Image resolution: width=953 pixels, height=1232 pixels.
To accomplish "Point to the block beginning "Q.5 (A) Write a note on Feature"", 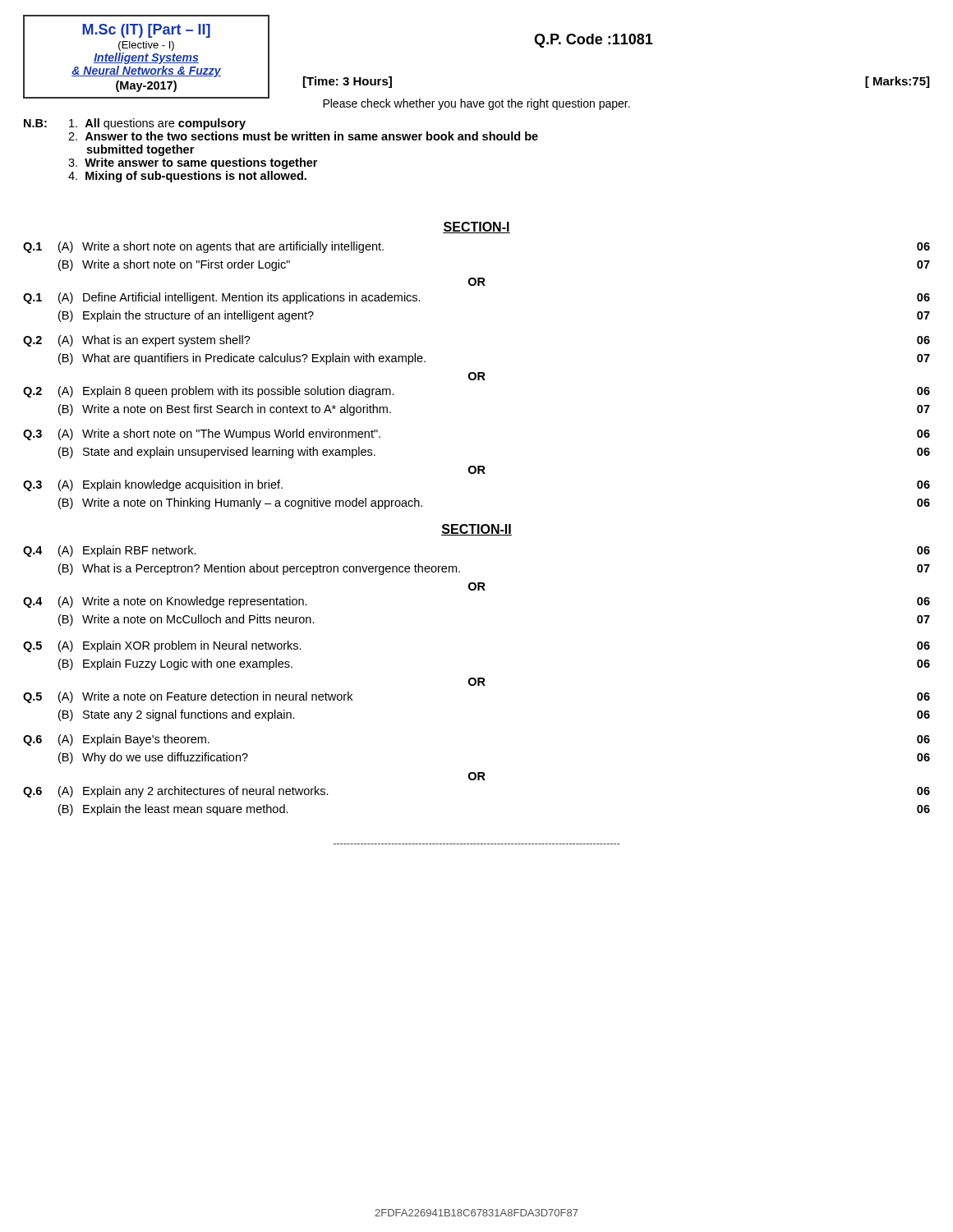I will point(202,697).
